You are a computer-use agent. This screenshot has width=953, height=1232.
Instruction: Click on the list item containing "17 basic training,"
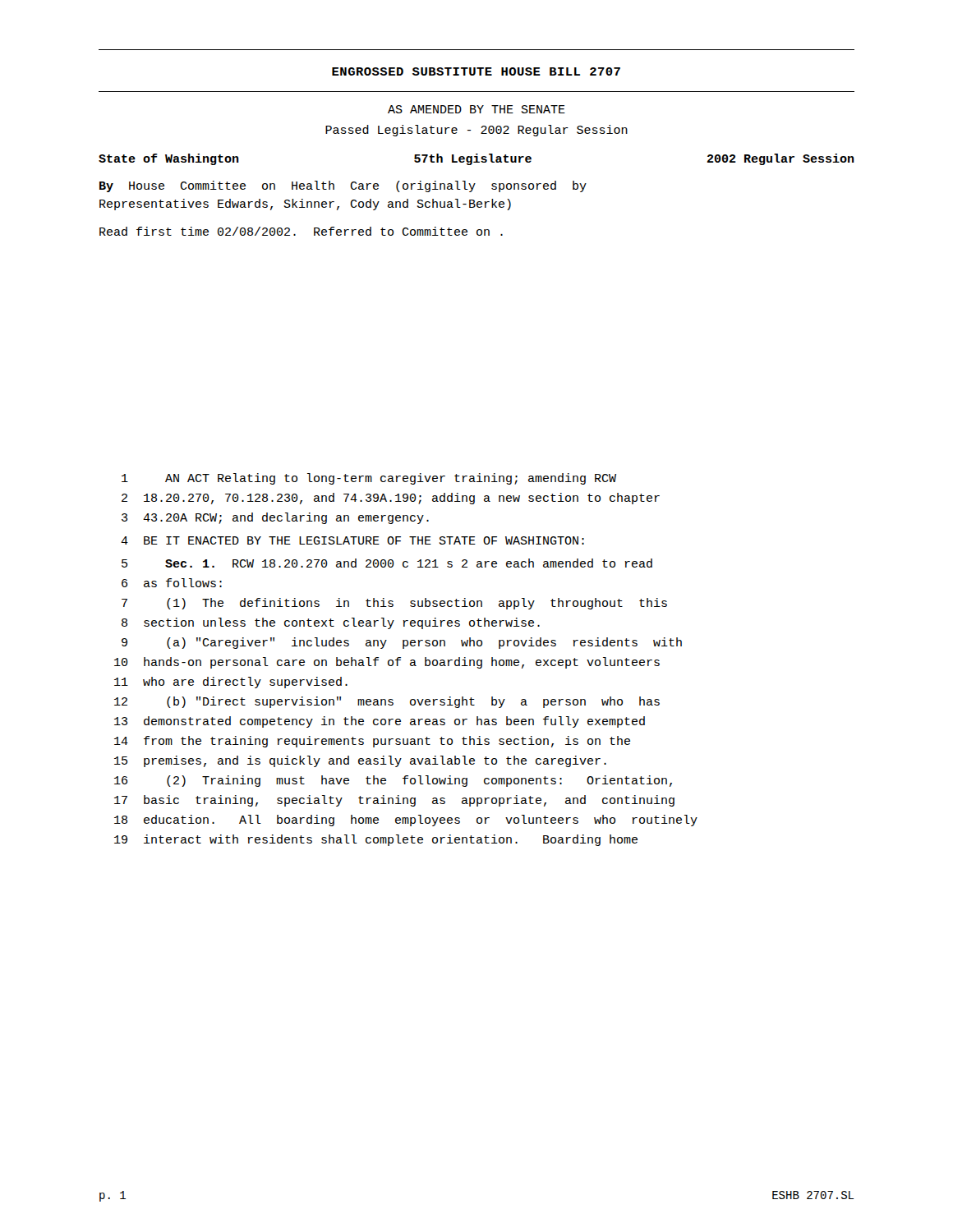click(476, 801)
